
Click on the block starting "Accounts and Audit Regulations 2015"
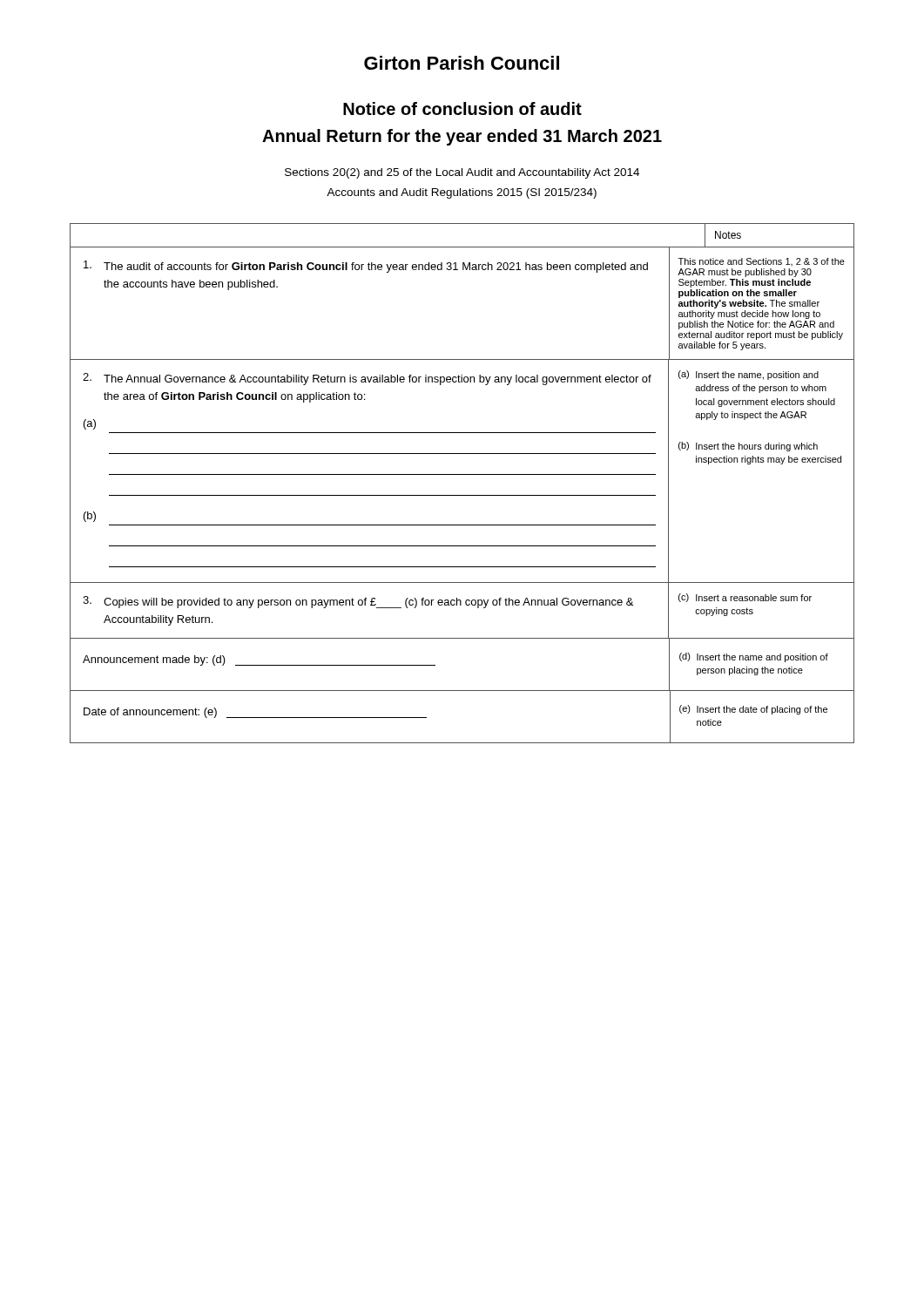tap(462, 192)
